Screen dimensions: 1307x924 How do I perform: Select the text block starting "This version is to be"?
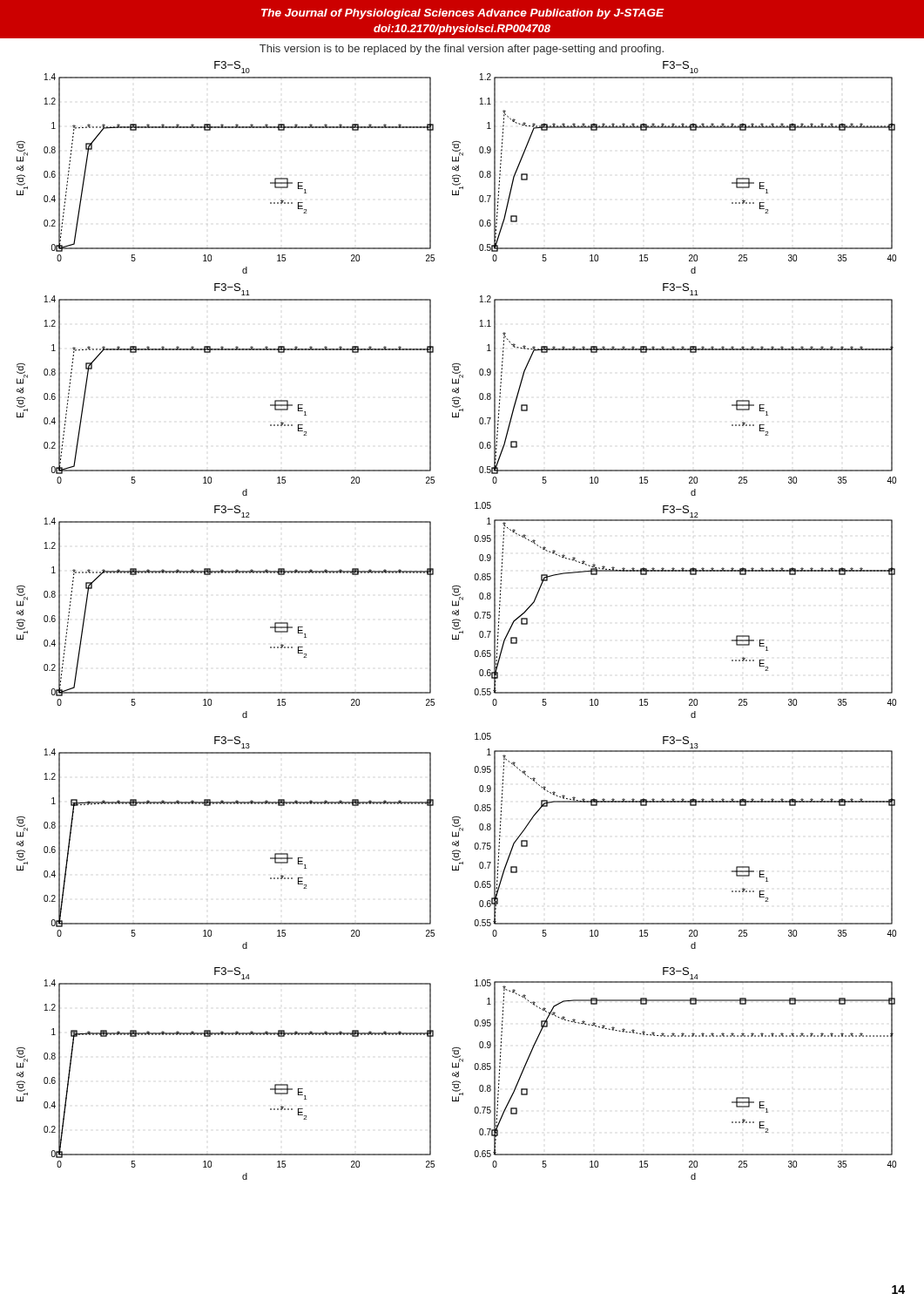[462, 48]
